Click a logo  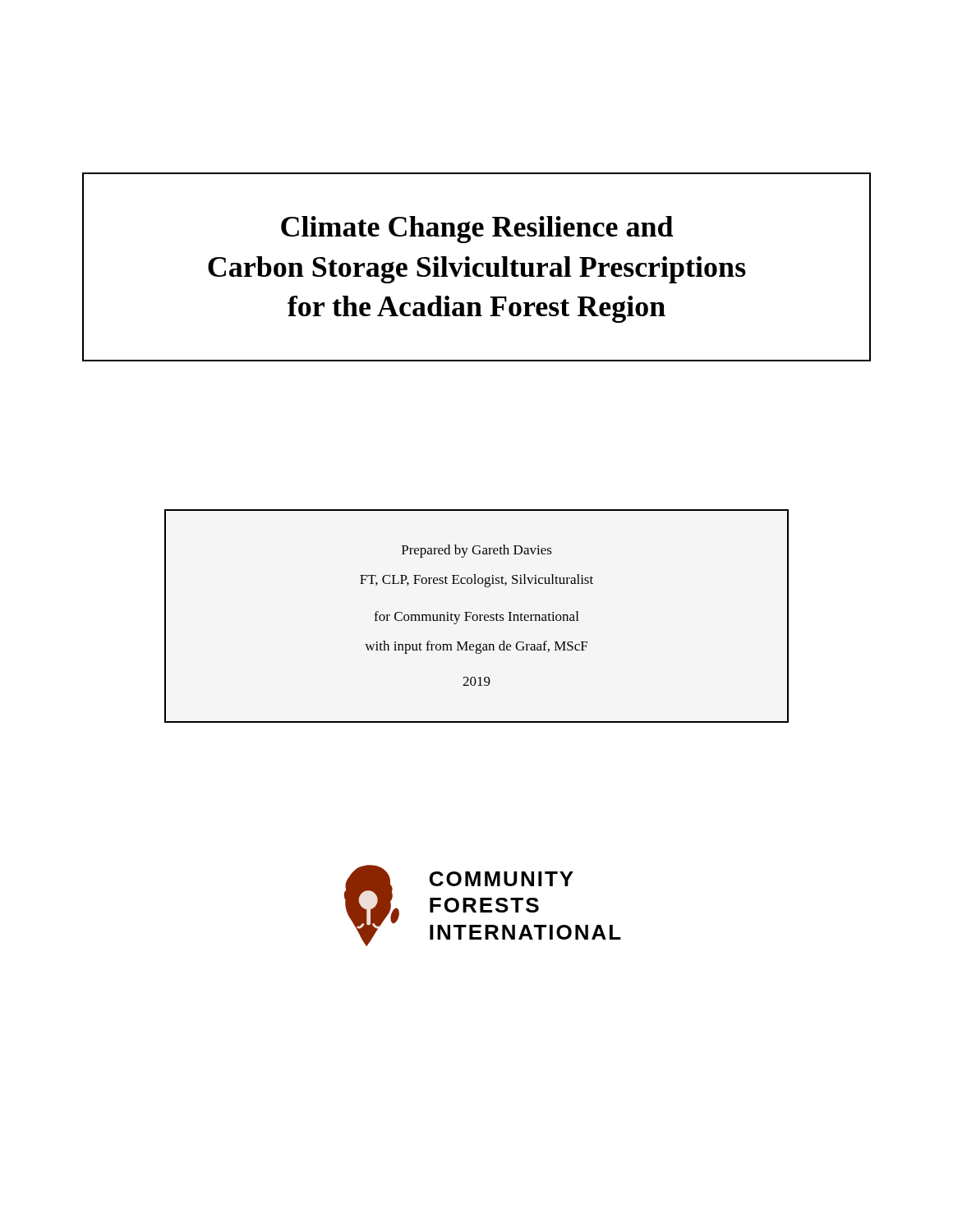click(x=476, y=906)
